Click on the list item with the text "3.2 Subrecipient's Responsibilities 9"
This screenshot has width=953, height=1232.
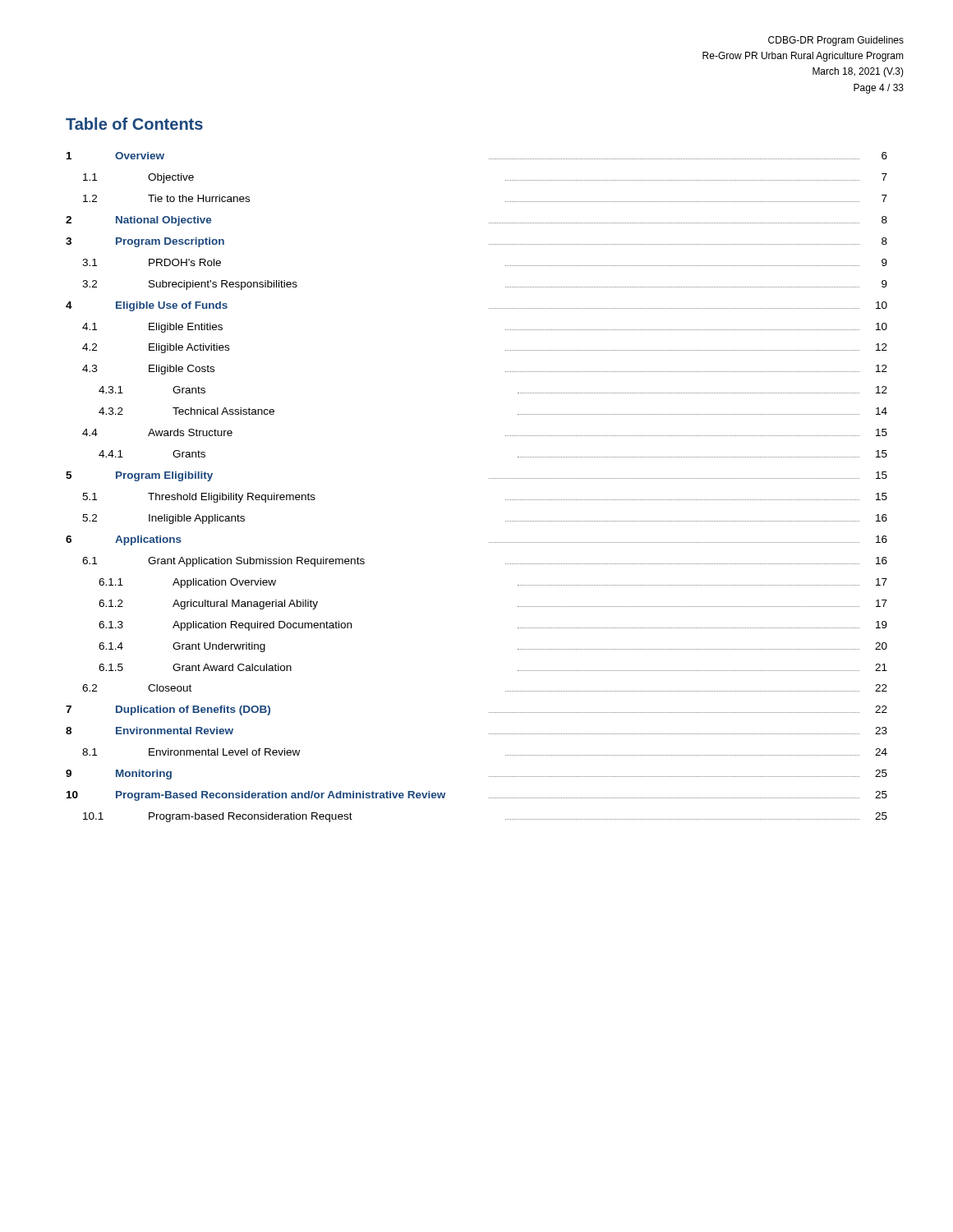[85, 284]
